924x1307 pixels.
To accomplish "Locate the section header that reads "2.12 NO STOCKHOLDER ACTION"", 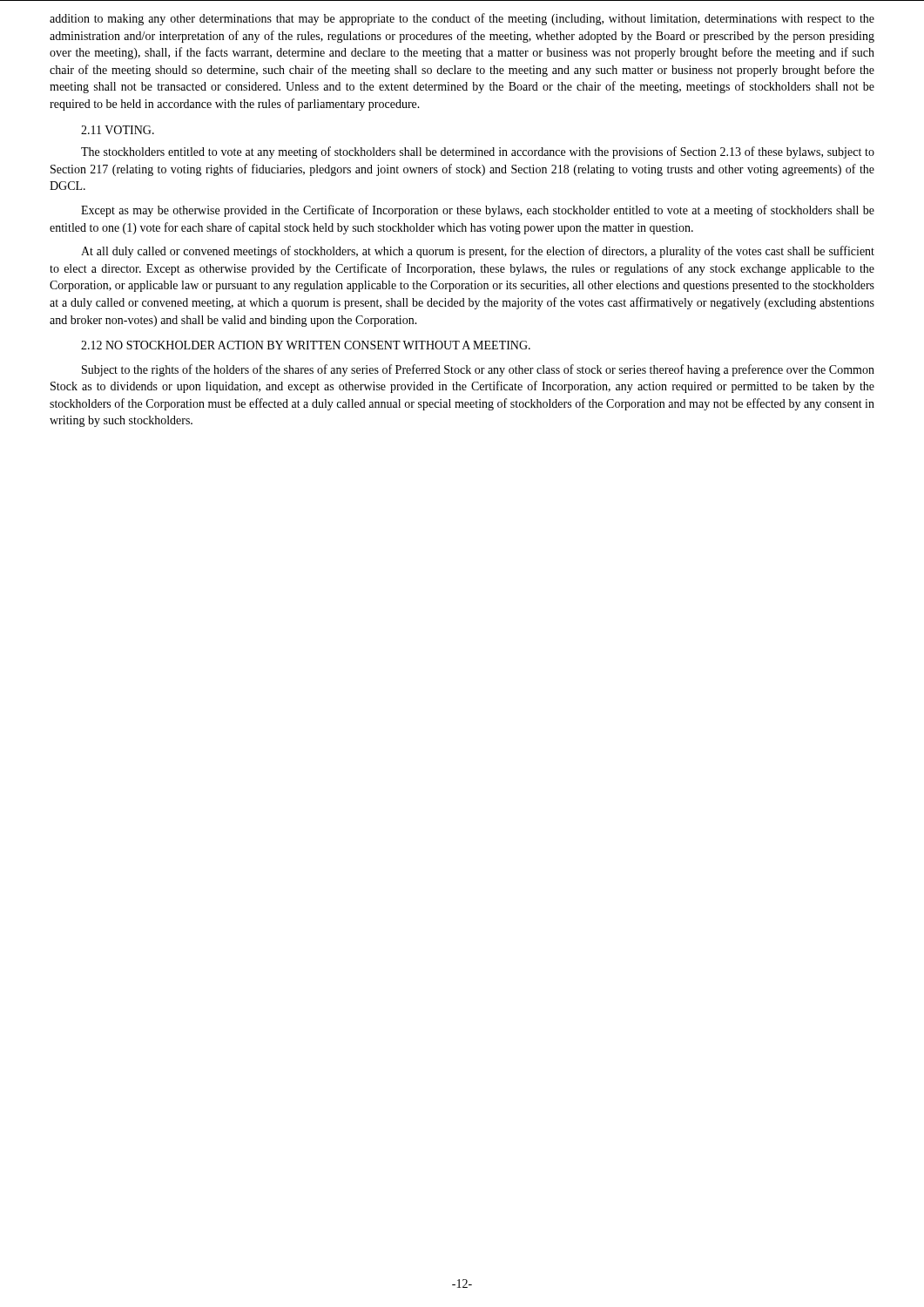I will [x=478, y=346].
